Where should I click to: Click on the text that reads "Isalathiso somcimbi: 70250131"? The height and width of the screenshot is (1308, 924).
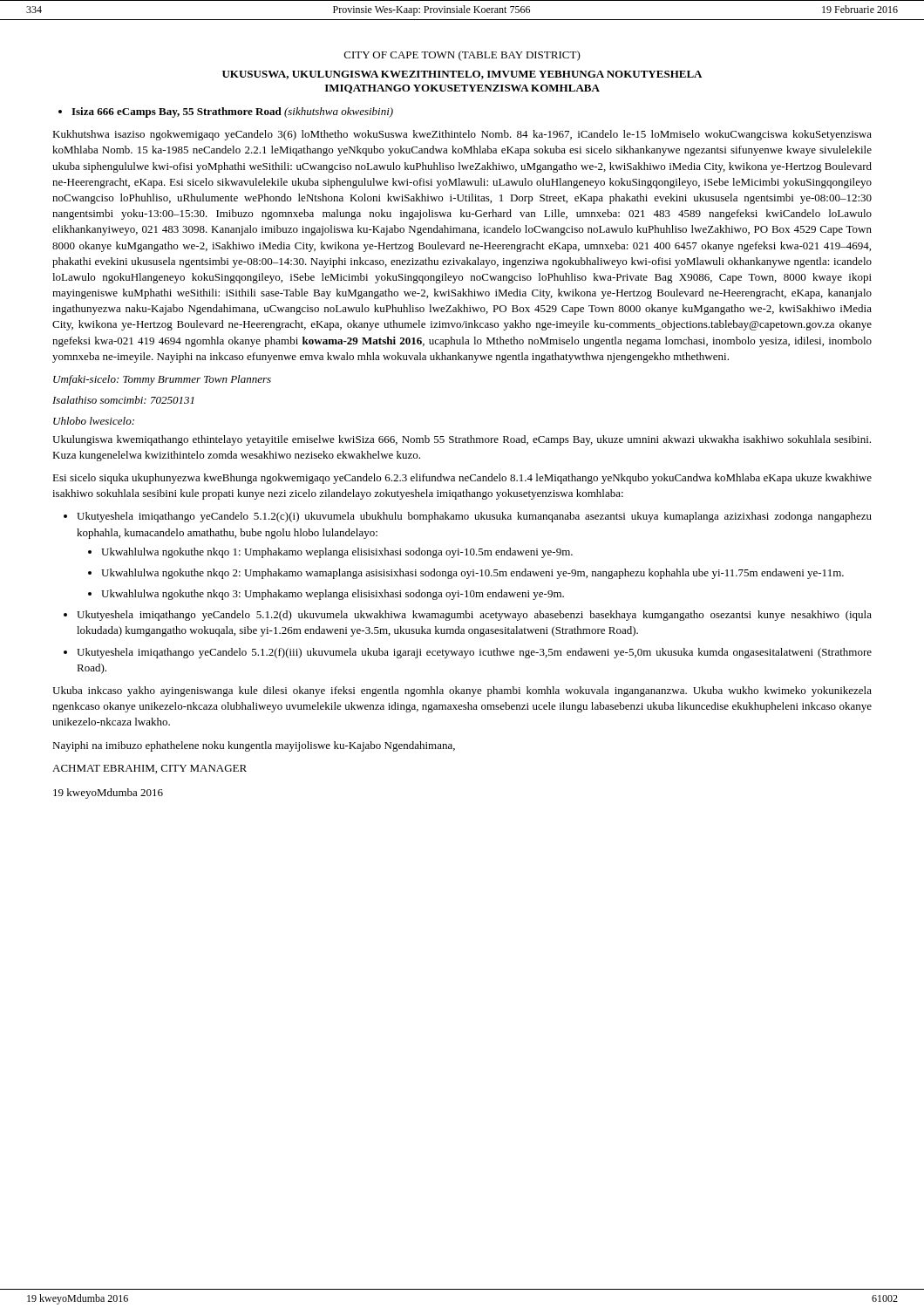point(123,400)
